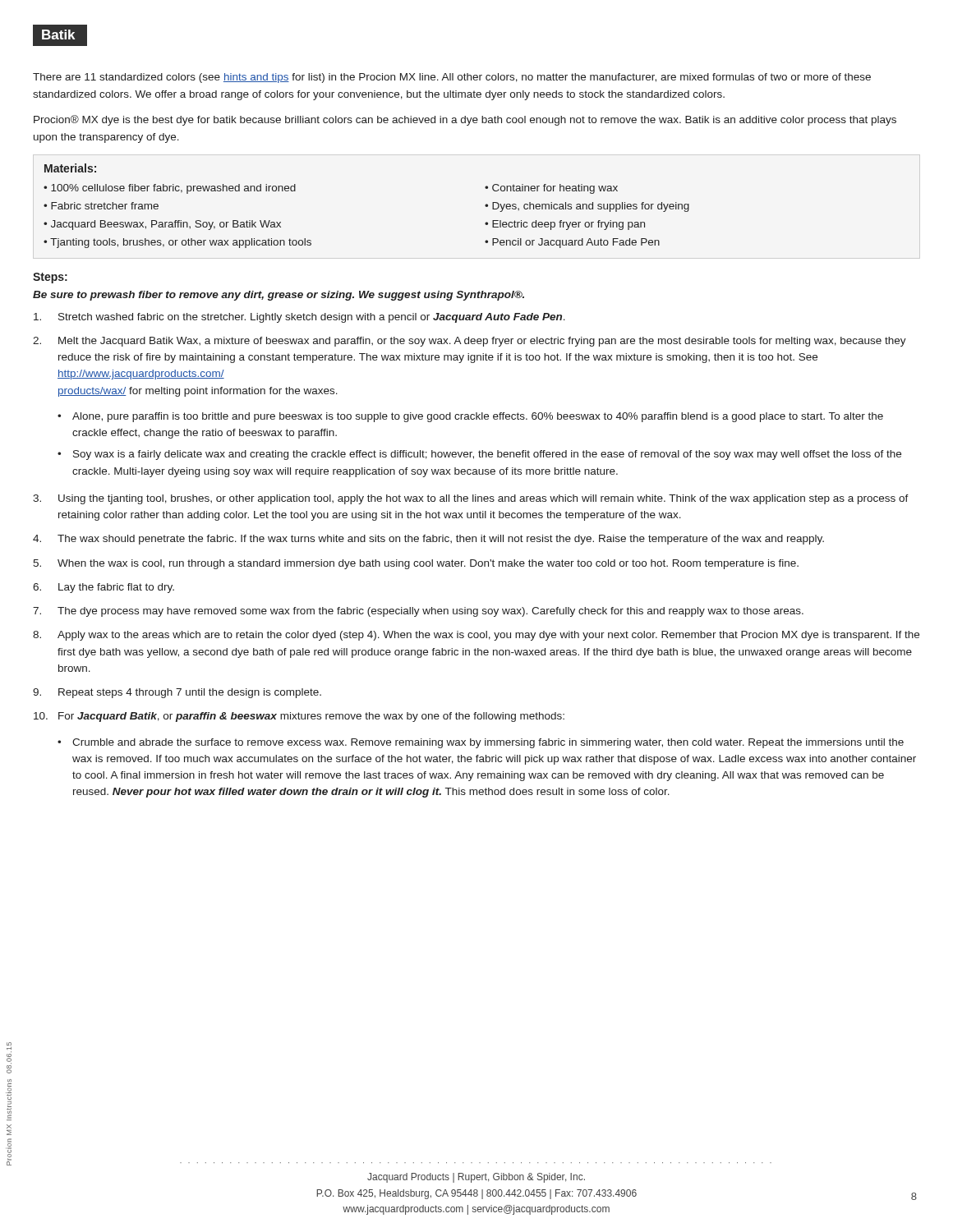Click the passage that begins "Procion® MX dye is"
Image resolution: width=953 pixels, height=1232 pixels.
point(465,128)
